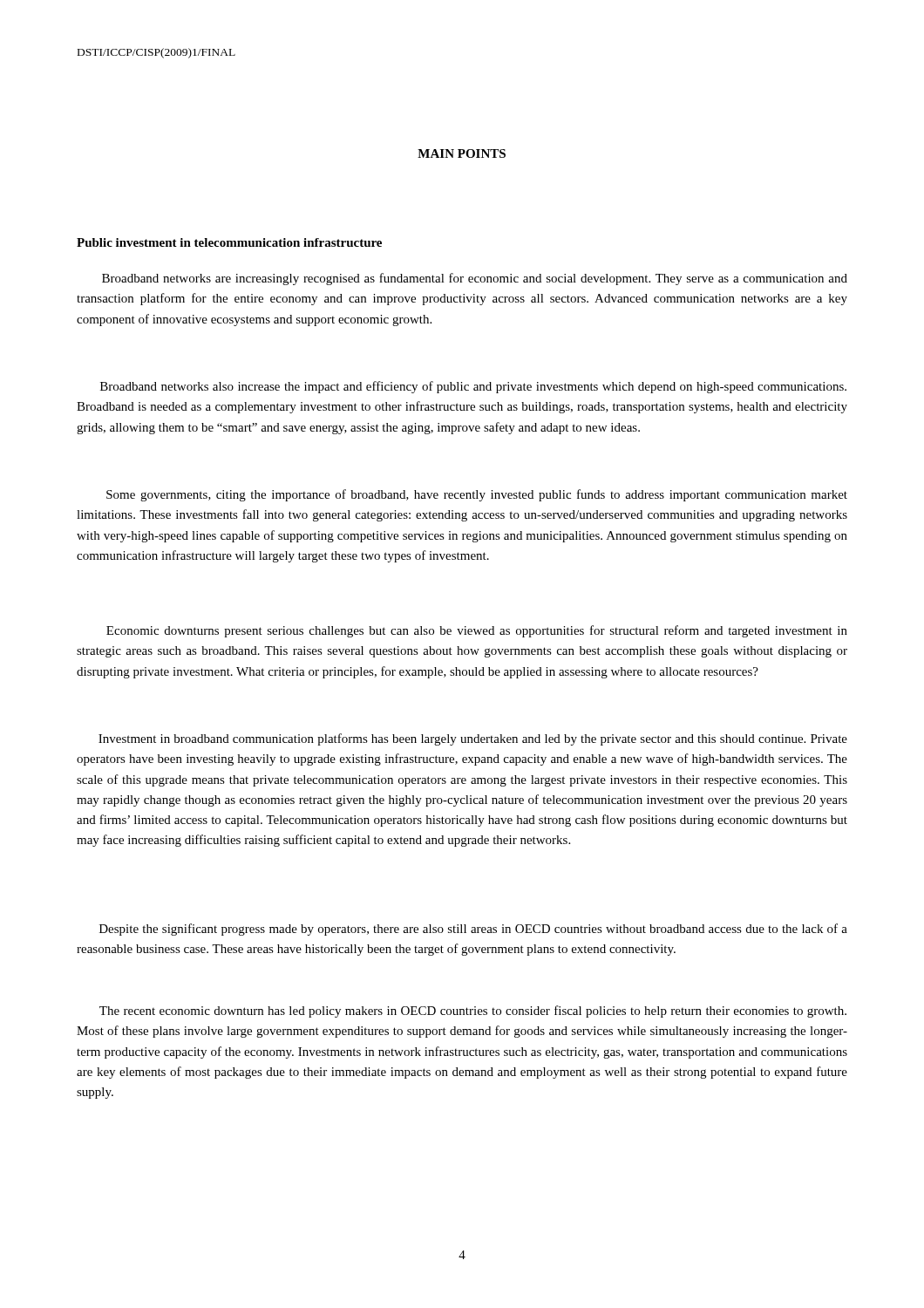Image resolution: width=924 pixels, height=1308 pixels.
Task: Click on the text block that reads "Some governments, citing the importance"
Action: [x=462, y=525]
